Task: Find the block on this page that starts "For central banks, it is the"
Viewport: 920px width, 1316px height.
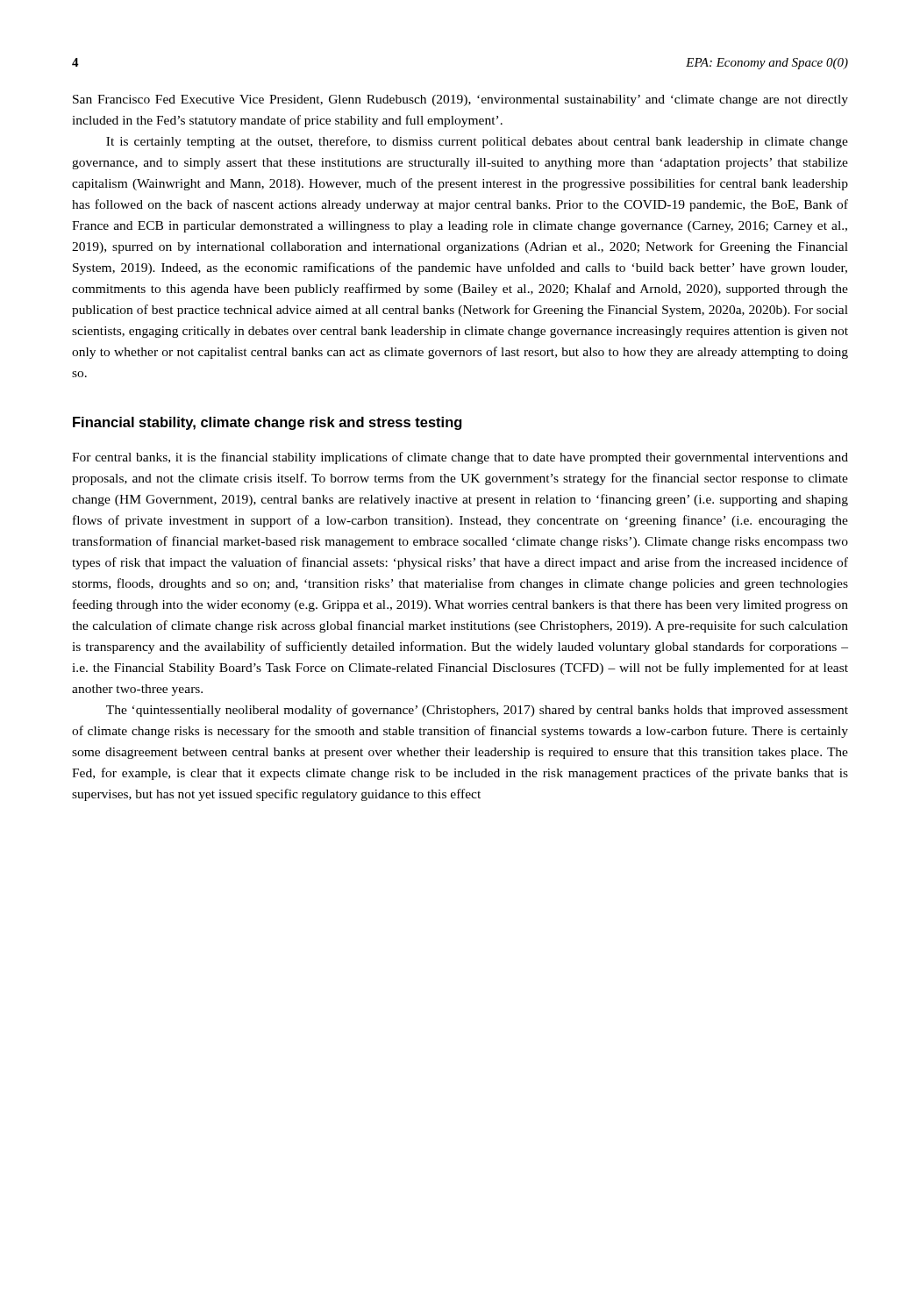Action: [x=460, y=626]
